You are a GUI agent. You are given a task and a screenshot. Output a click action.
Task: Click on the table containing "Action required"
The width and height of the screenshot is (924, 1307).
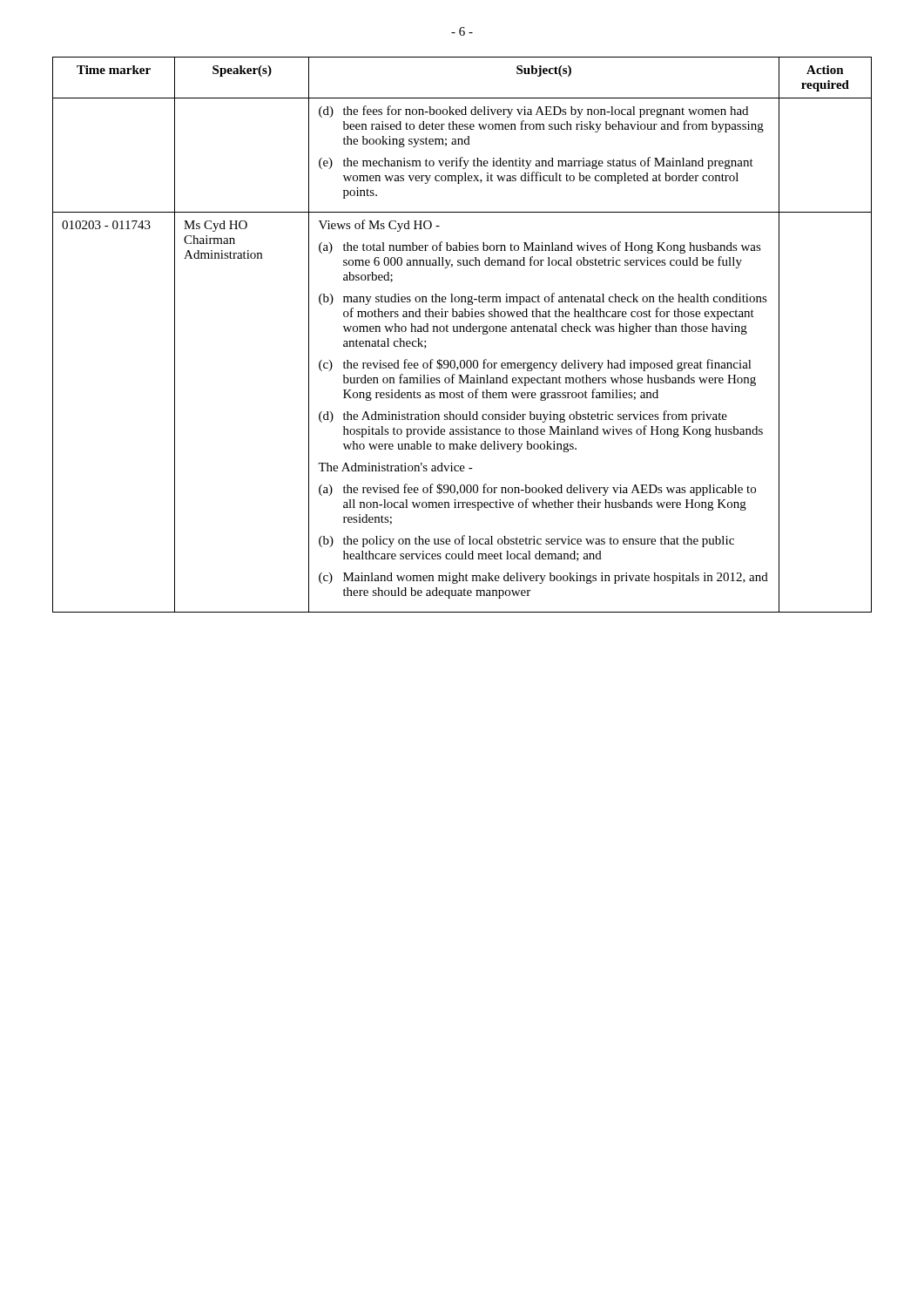462,335
